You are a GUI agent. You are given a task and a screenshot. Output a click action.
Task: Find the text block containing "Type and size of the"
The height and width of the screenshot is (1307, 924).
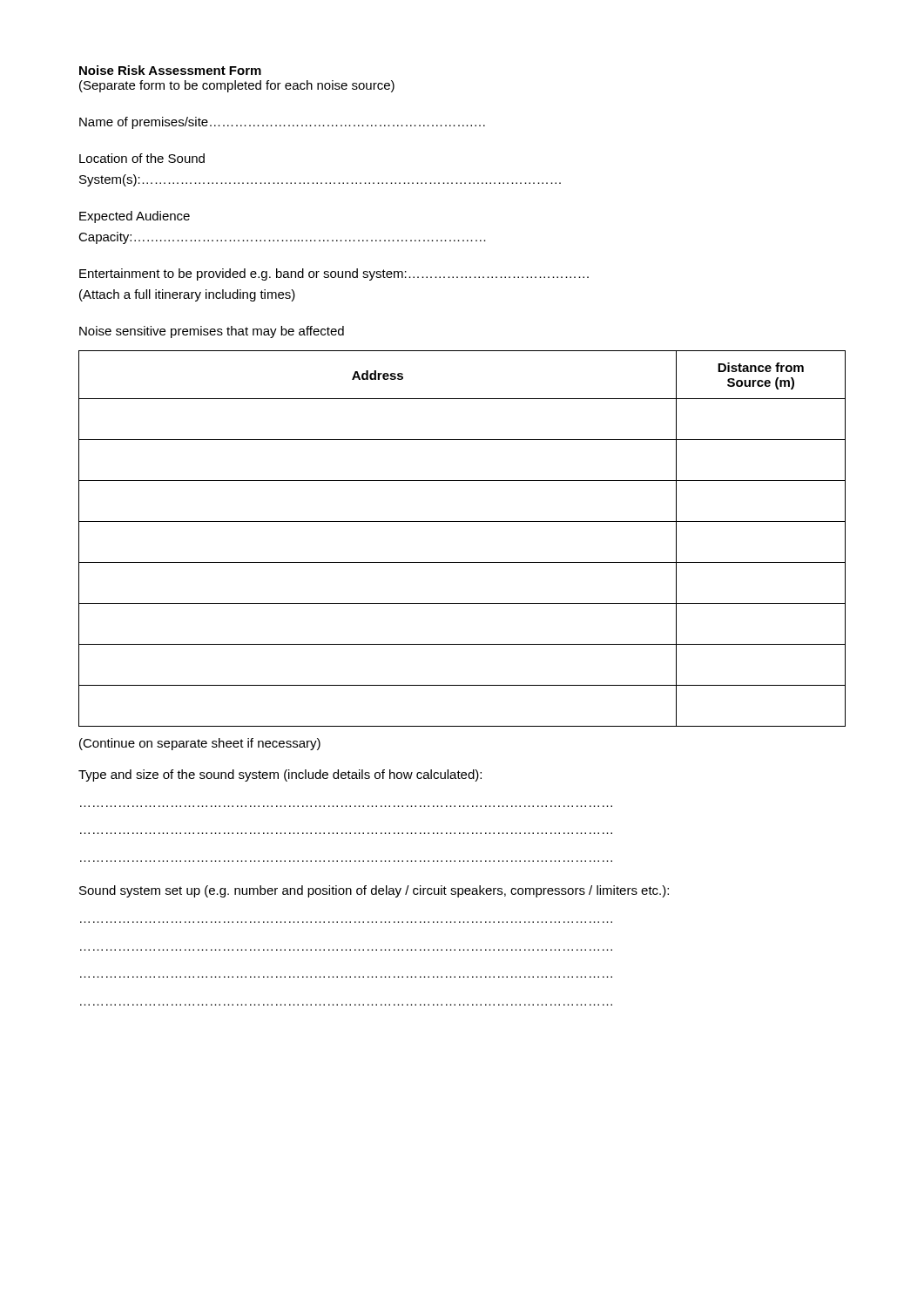pos(462,817)
